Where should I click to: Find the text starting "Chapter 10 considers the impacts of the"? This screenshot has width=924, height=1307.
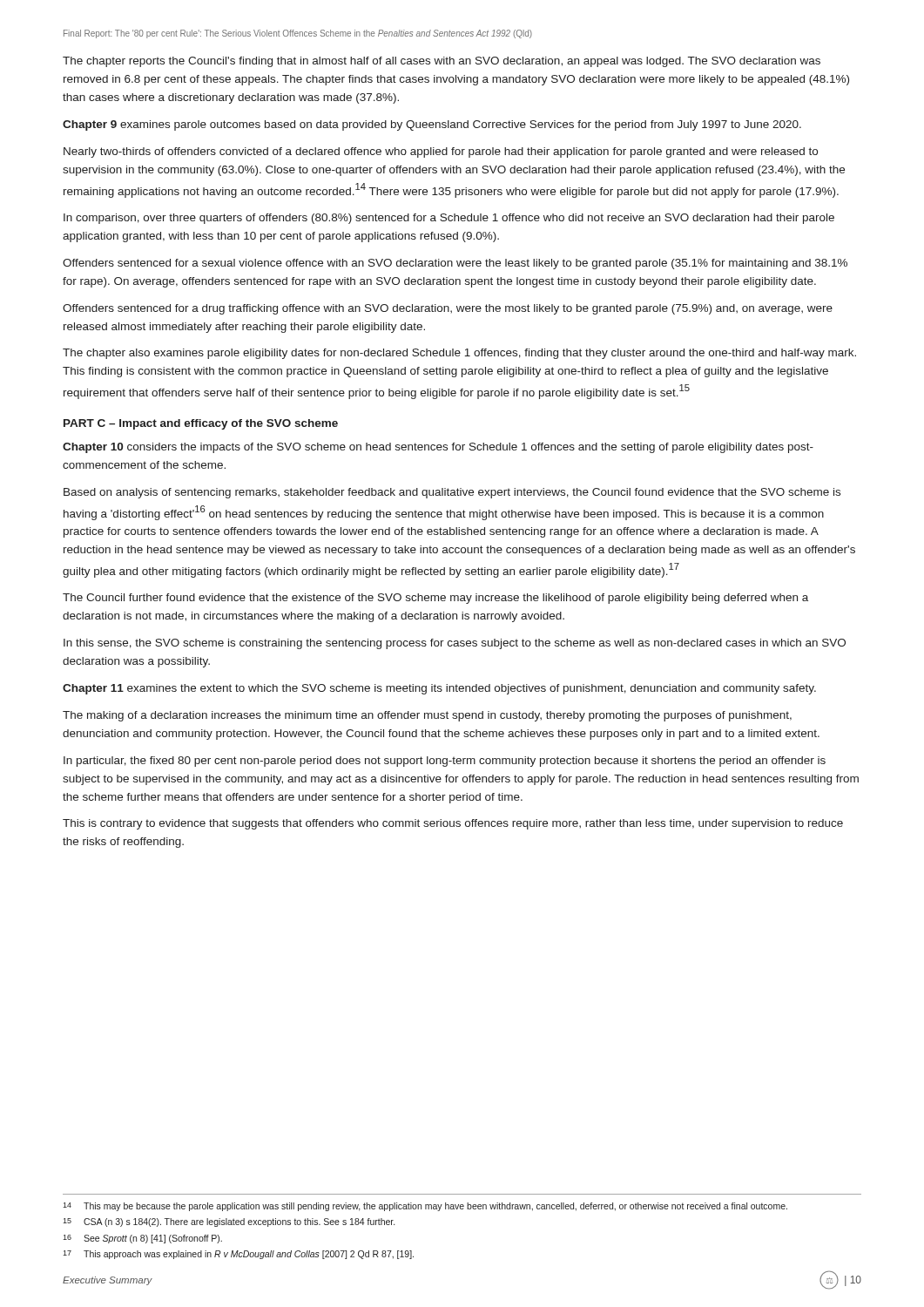(x=462, y=456)
